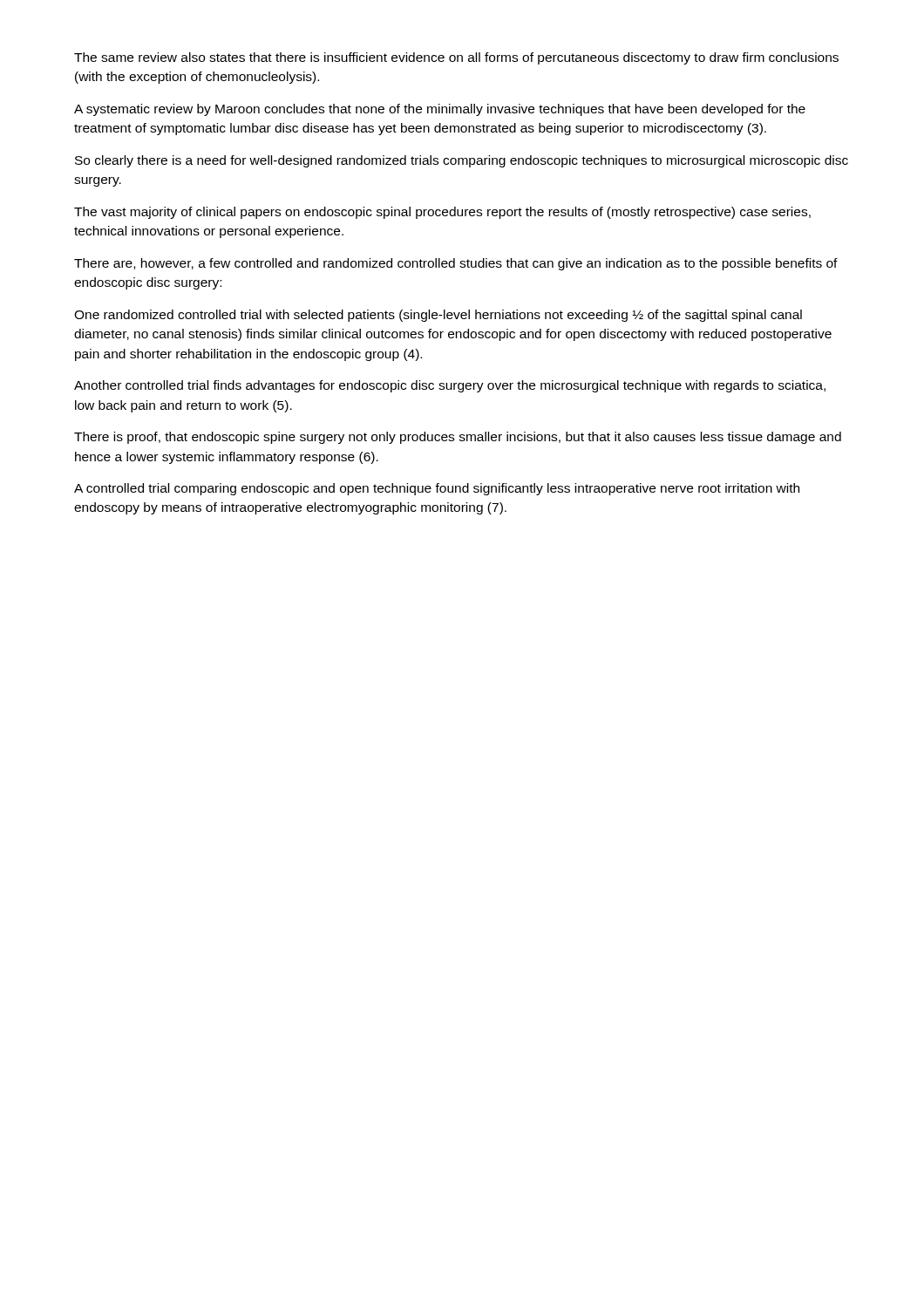924x1308 pixels.
Task: Click the passage that begins "Another controlled trial finds advantages"
Action: pyautogui.click(x=450, y=395)
